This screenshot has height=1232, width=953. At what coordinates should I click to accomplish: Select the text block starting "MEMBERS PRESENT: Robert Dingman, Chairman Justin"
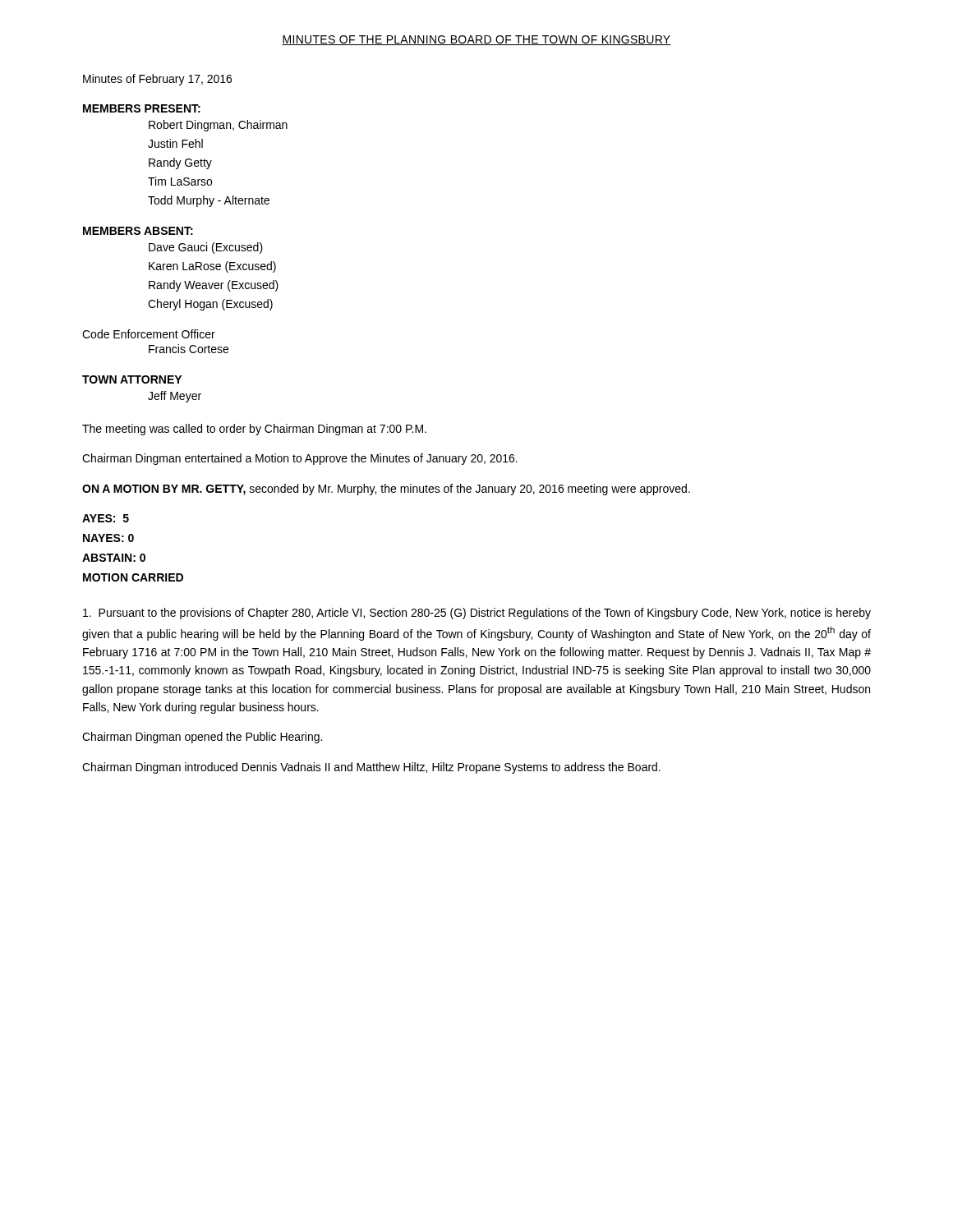(142, 108)
